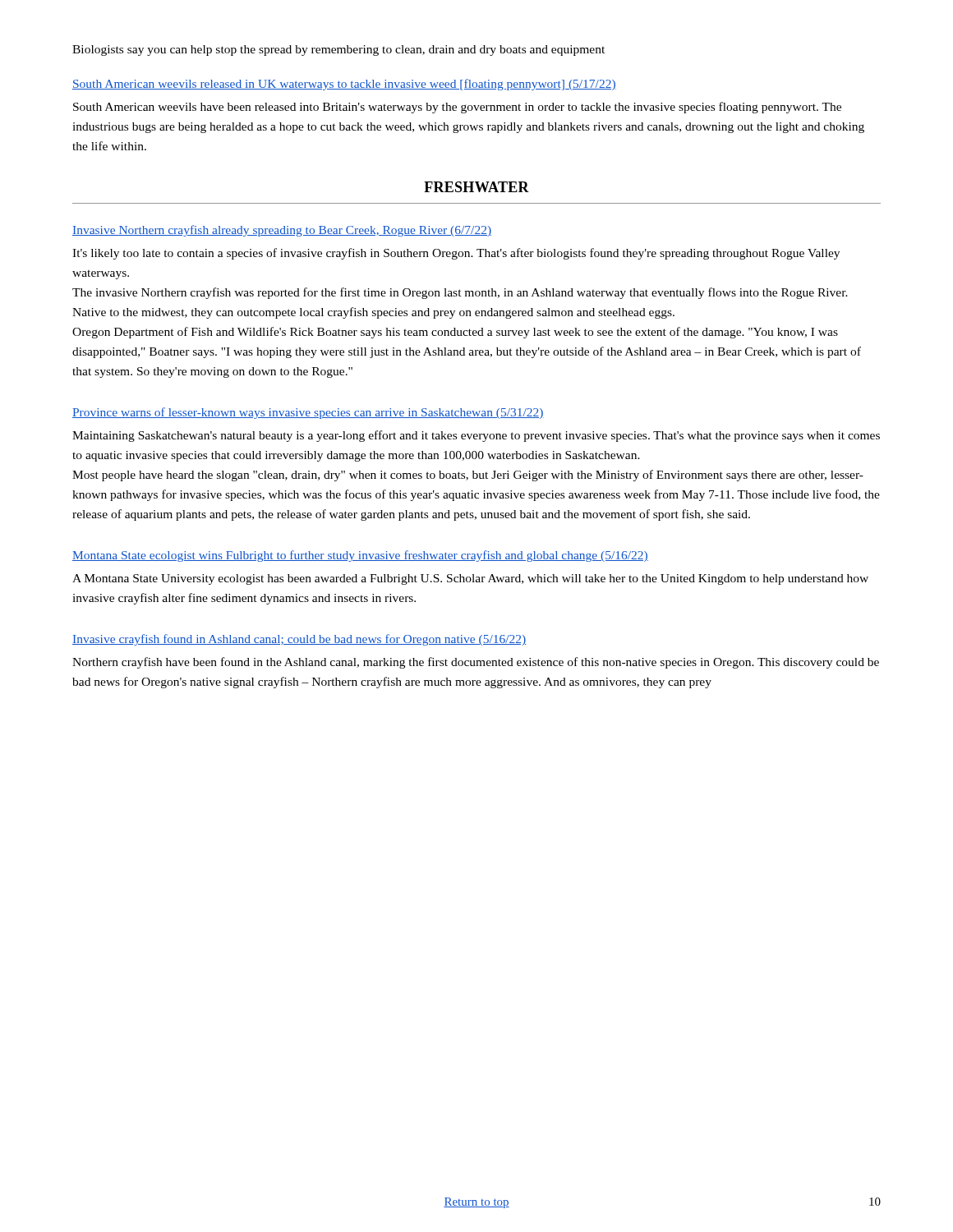The width and height of the screenshot is (953, 1232).
Task: Where is the passage that starts "Invasive crayfish found in Ashland canal; could"?
Action: pyautogui.click(x=476, y=659)
